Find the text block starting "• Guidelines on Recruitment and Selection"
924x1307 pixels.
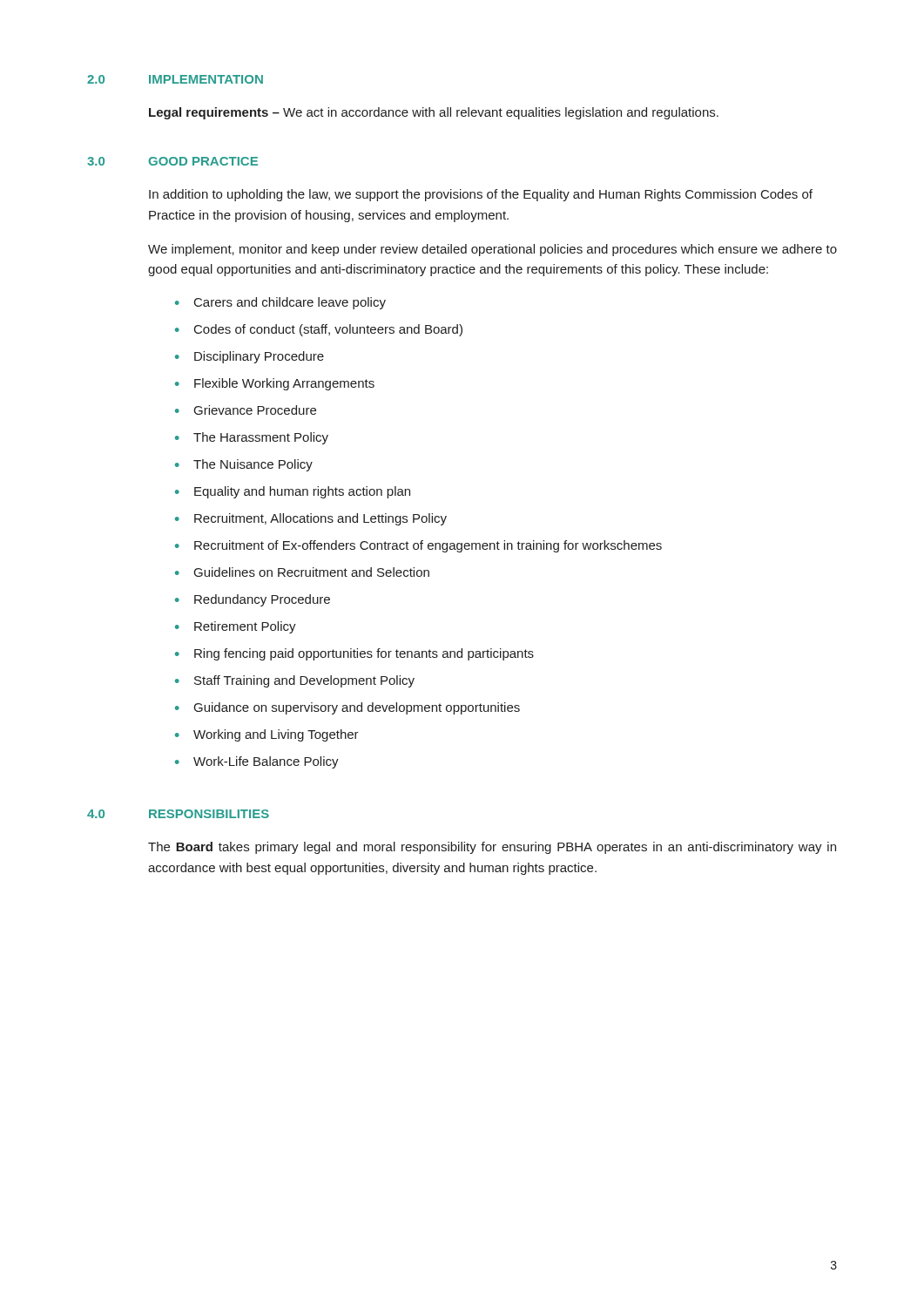coord(302,572)
